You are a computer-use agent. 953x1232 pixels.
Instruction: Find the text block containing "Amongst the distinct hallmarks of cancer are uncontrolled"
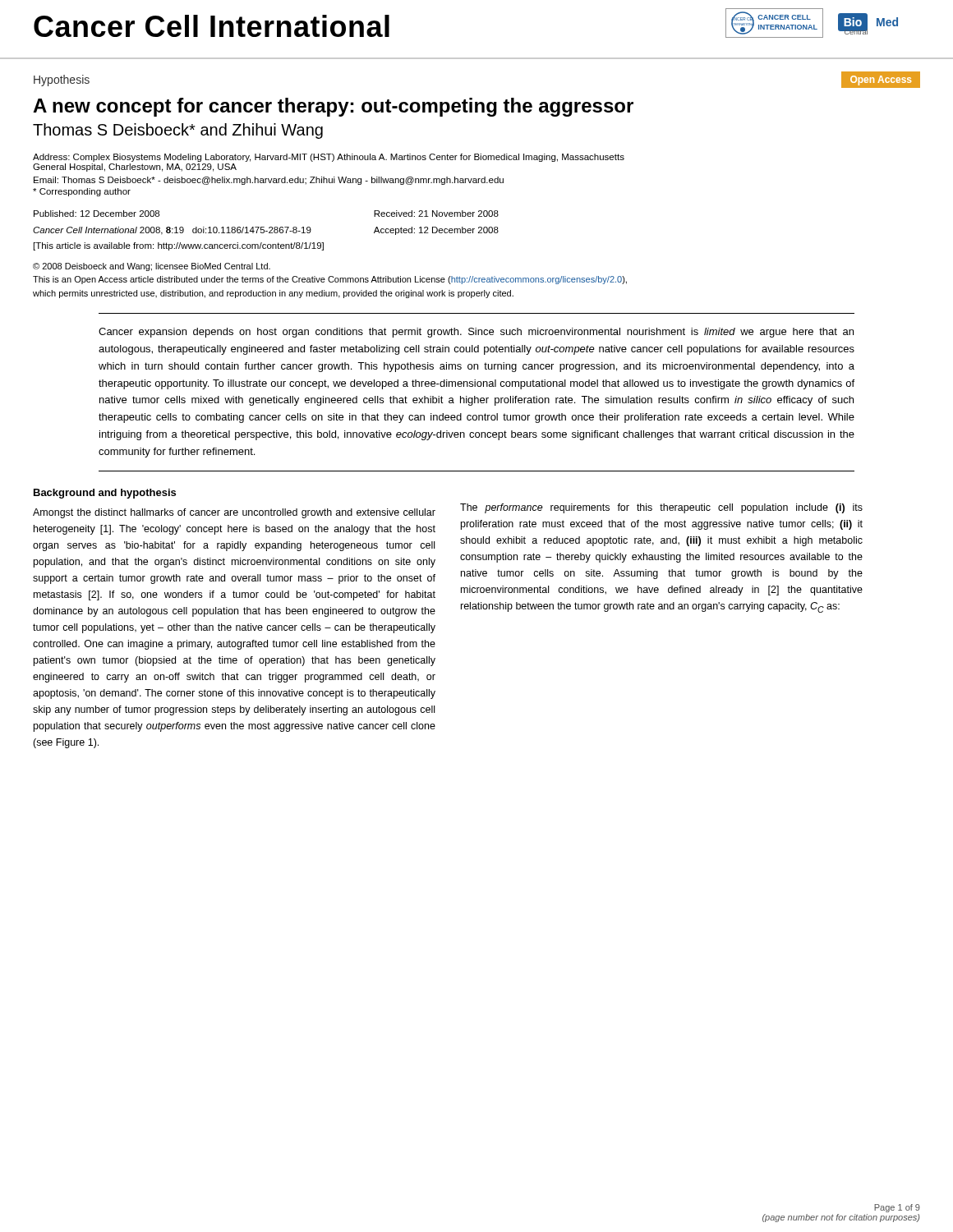point(234,628)
